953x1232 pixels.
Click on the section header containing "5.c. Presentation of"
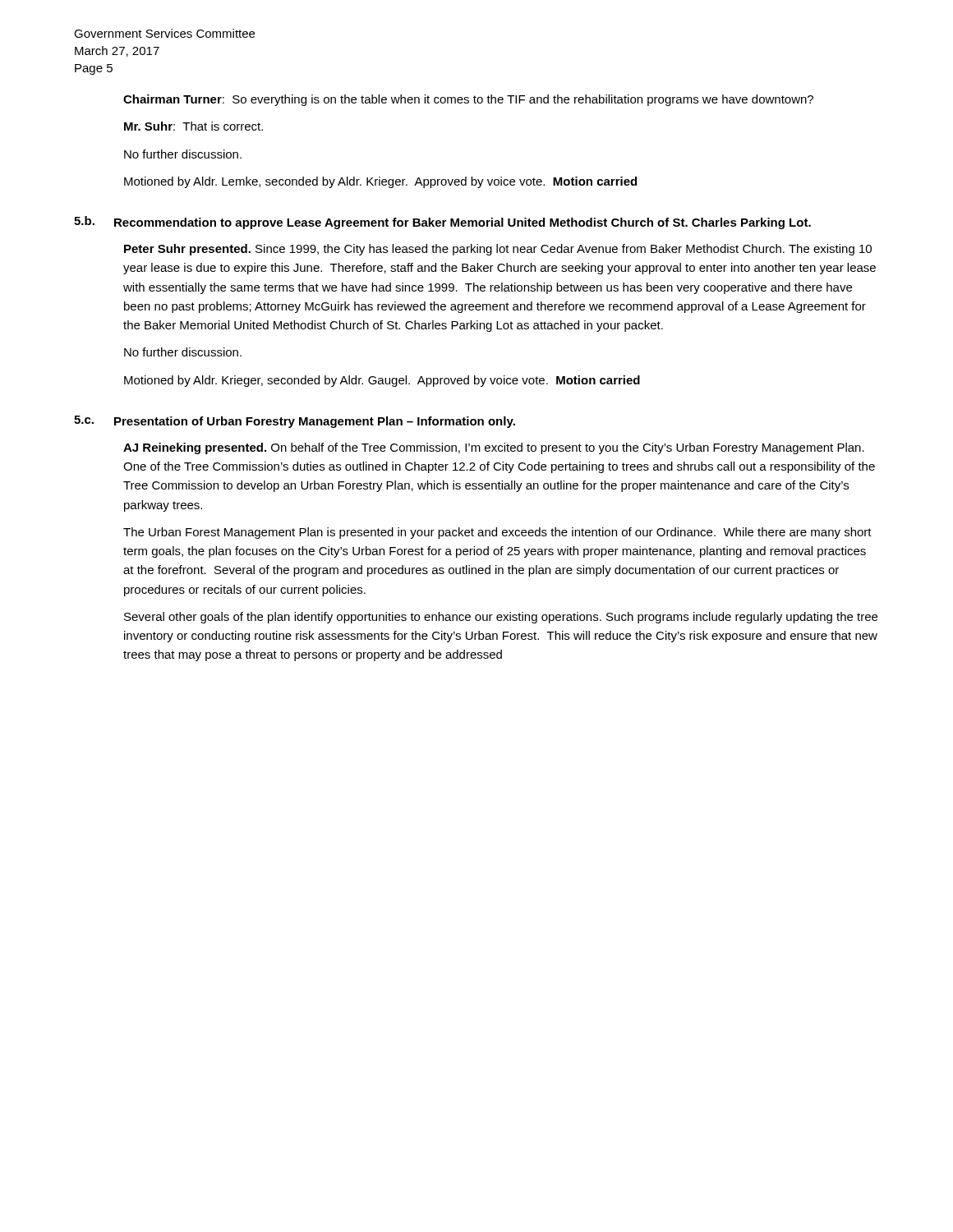(295, 421)
